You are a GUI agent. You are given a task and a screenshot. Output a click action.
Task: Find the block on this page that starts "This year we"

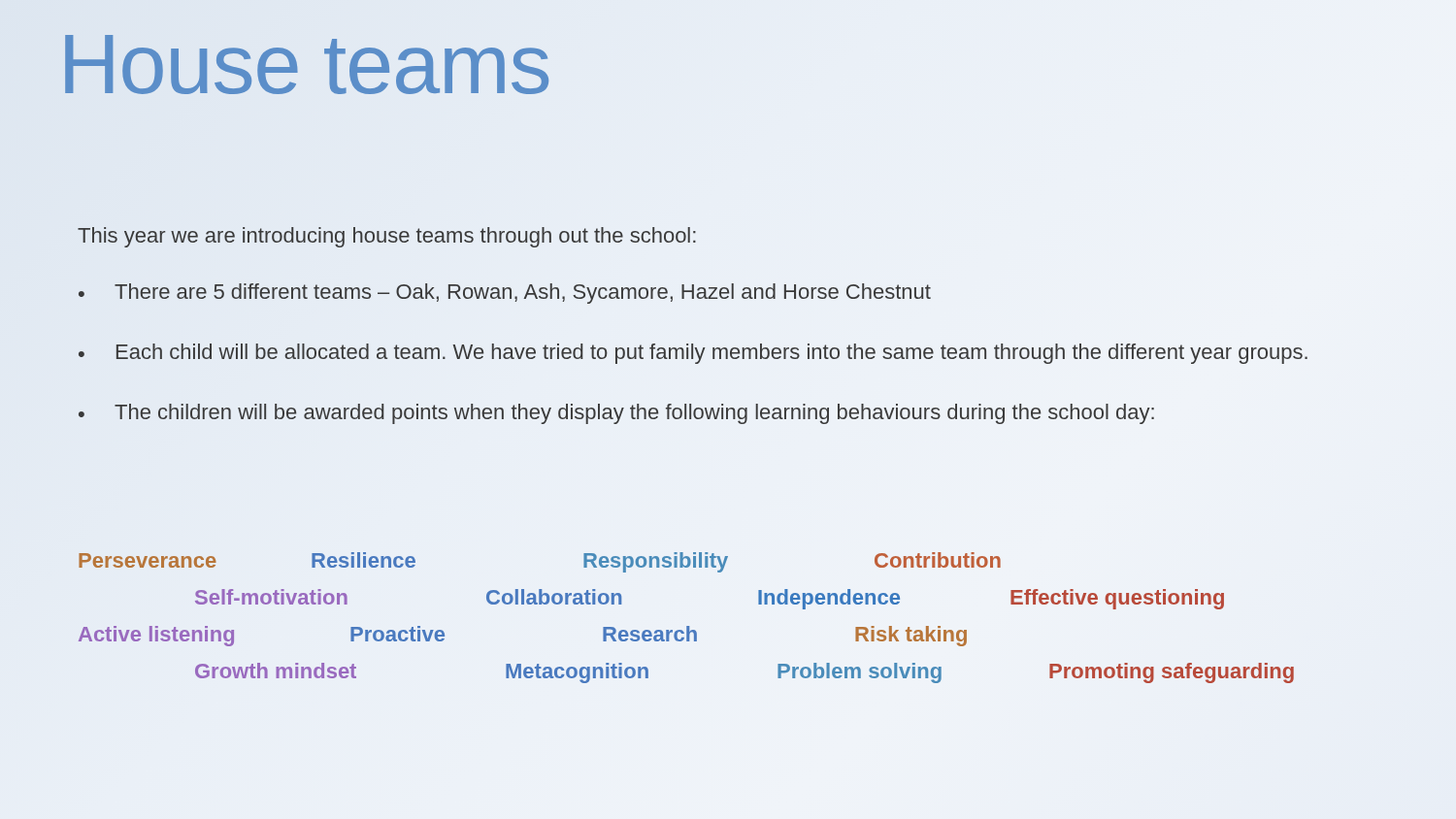tap(387, 235)
